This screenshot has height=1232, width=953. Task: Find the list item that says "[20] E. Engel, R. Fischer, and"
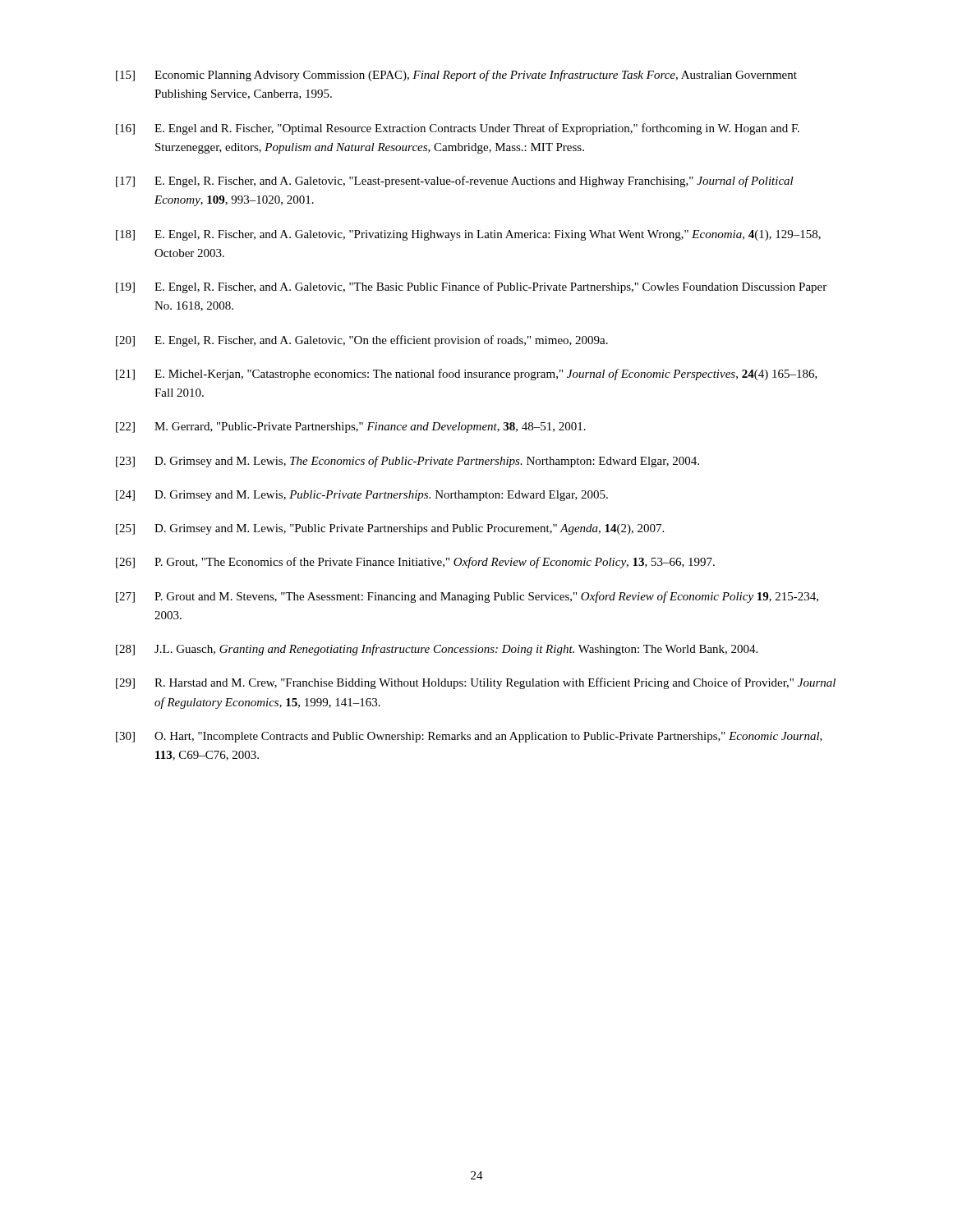[x=476, y=340]
